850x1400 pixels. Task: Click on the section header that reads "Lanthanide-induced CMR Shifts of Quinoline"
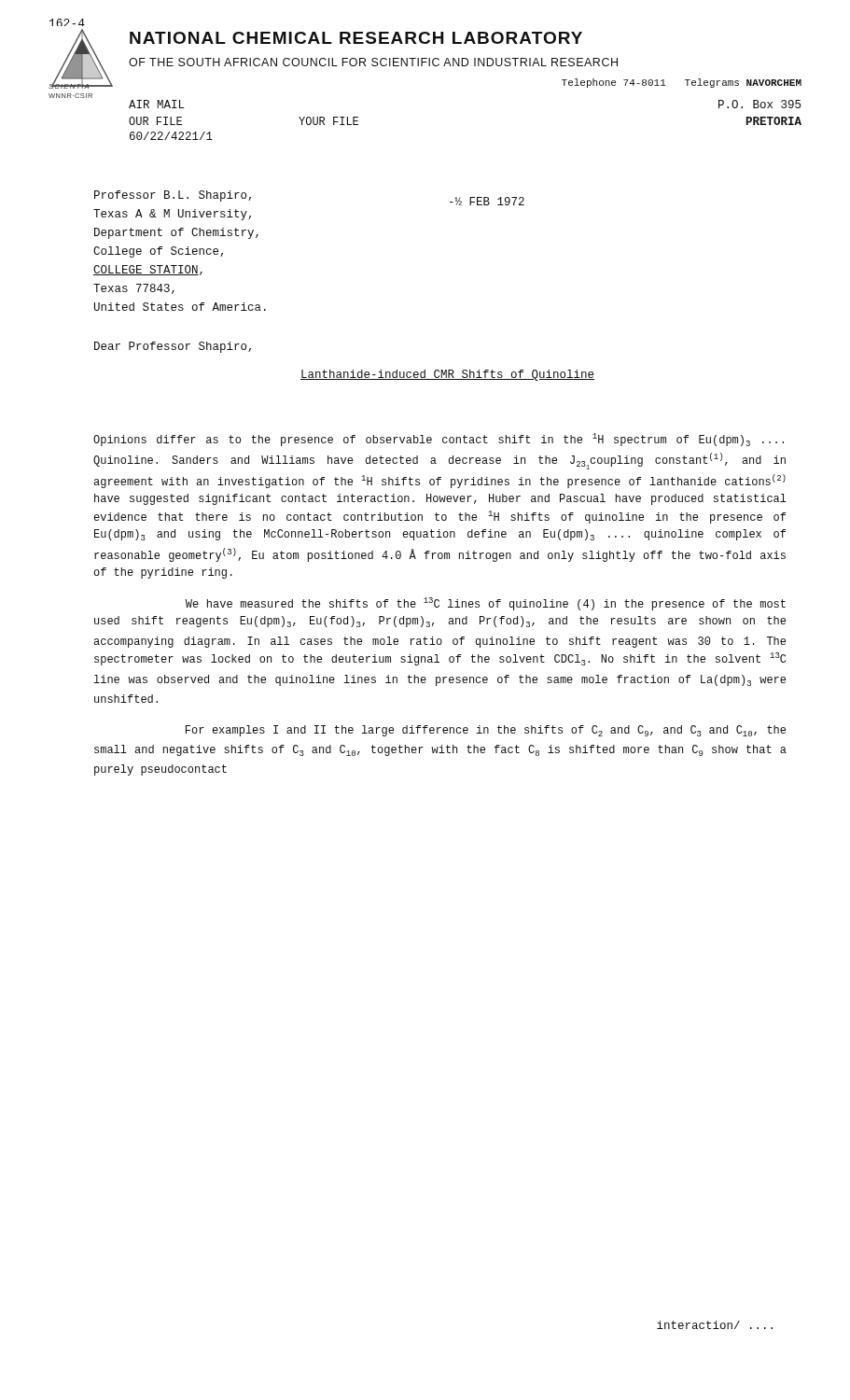447,375
